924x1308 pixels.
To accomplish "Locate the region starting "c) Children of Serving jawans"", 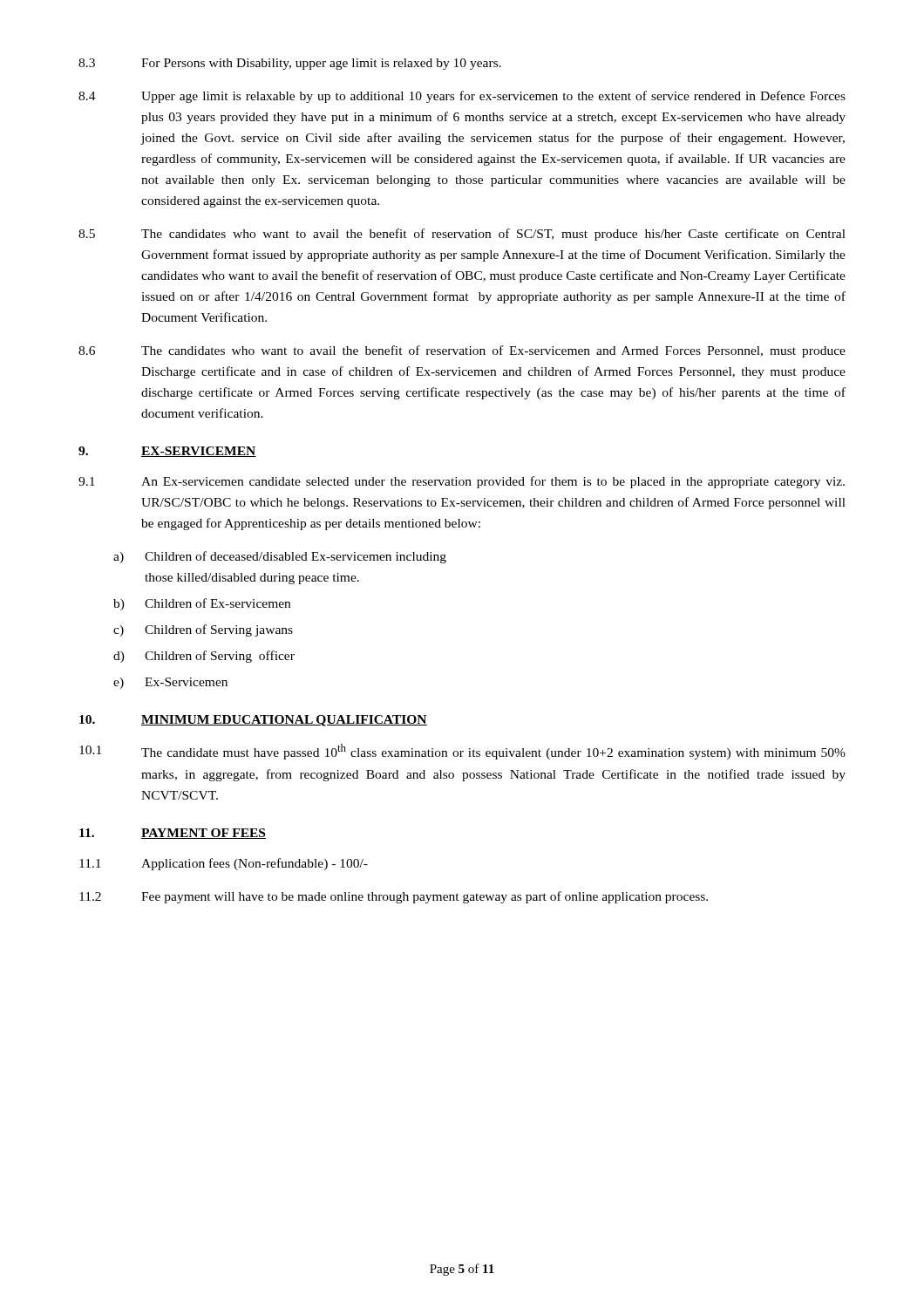I will point(203,630).
